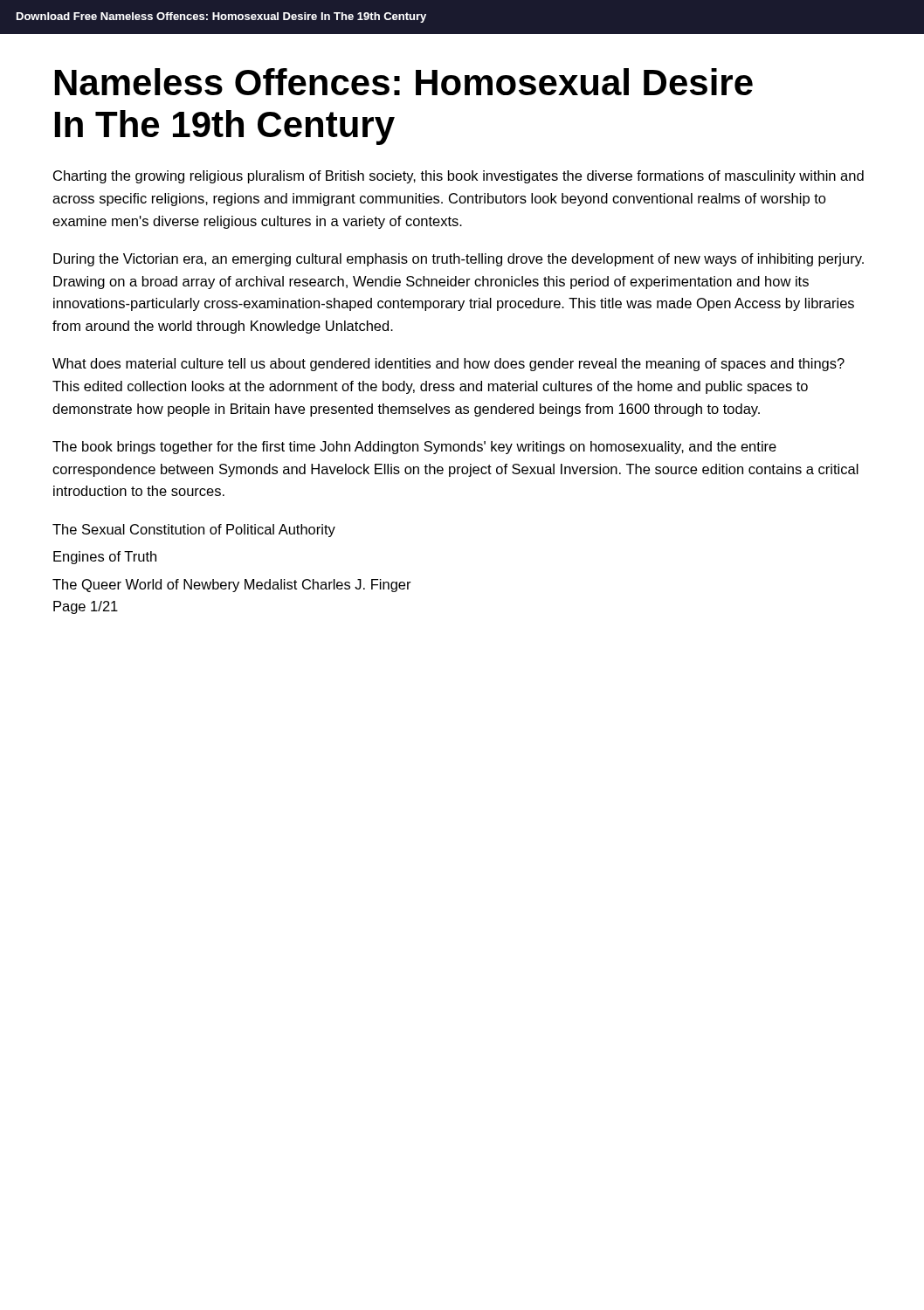The image size is (924, 1310).
Task: Locate the text block starting "Engines of Truth"
Action: [x=105, y=558]
